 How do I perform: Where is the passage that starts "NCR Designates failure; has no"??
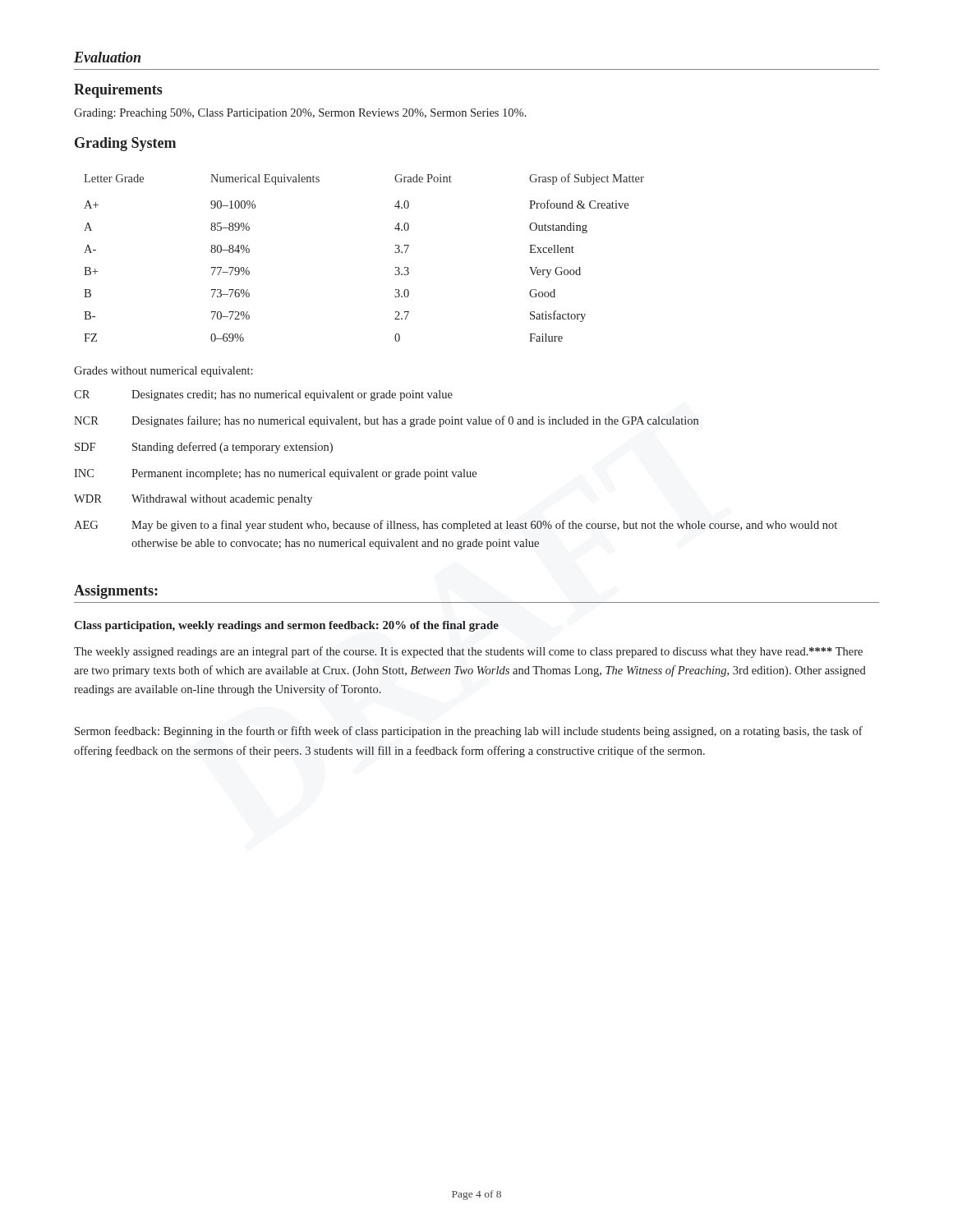pyautogui.click(x=476, y=421)
